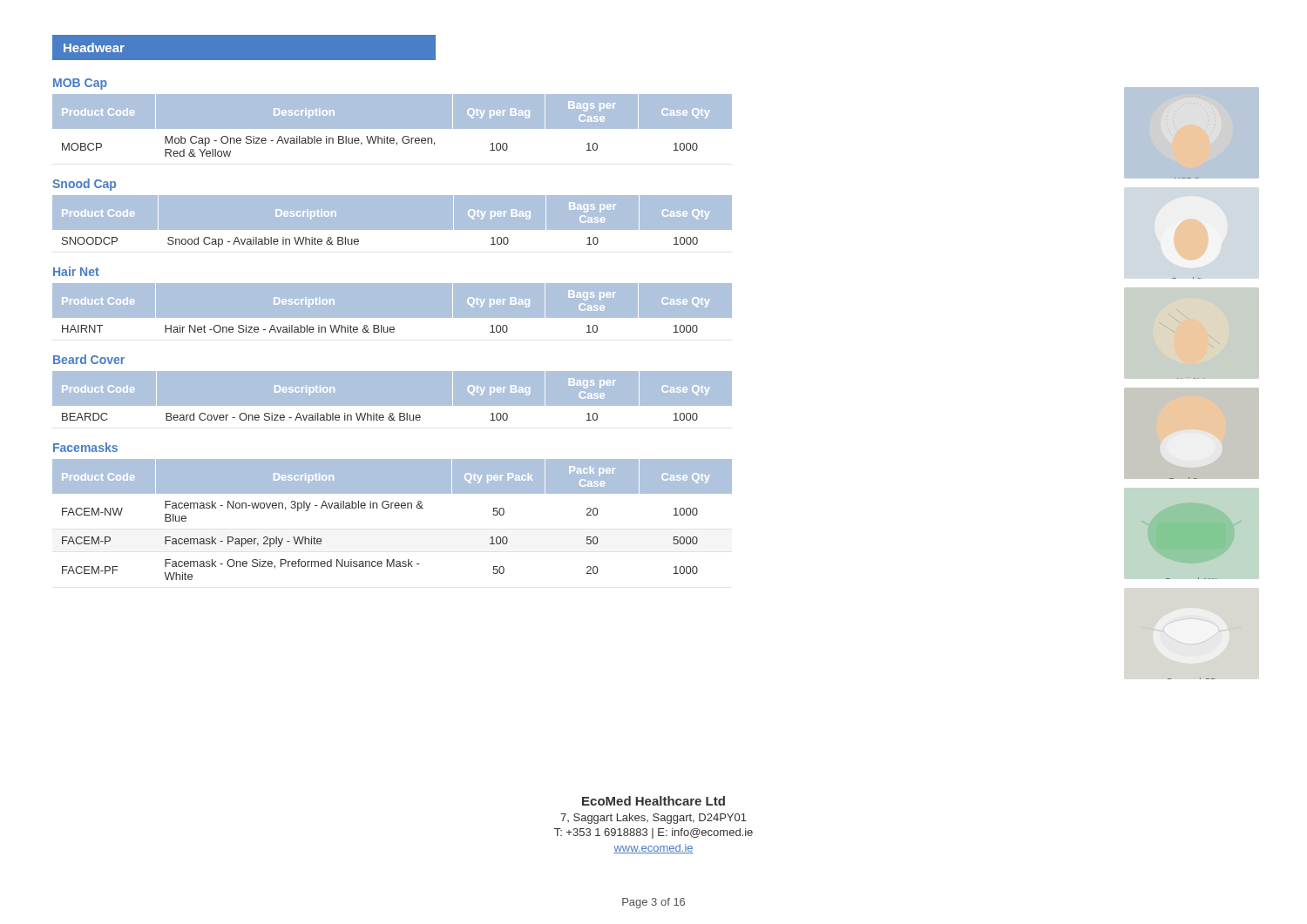
Task: Point to the region starting "Hair Net"
Action: click(76, 272)
